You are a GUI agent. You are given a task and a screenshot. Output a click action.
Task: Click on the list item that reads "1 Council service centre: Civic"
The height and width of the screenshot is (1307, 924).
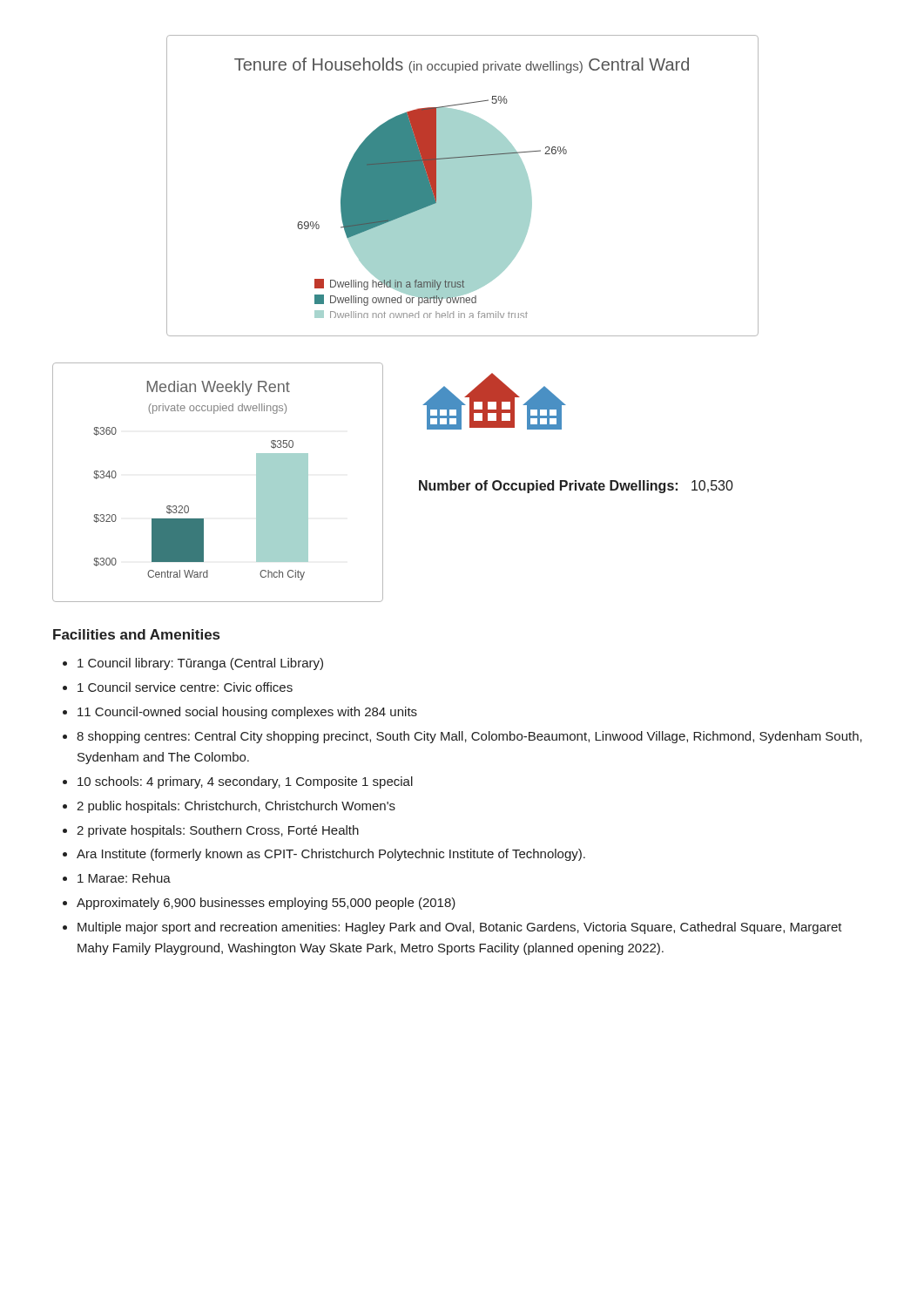click(185, 687)
